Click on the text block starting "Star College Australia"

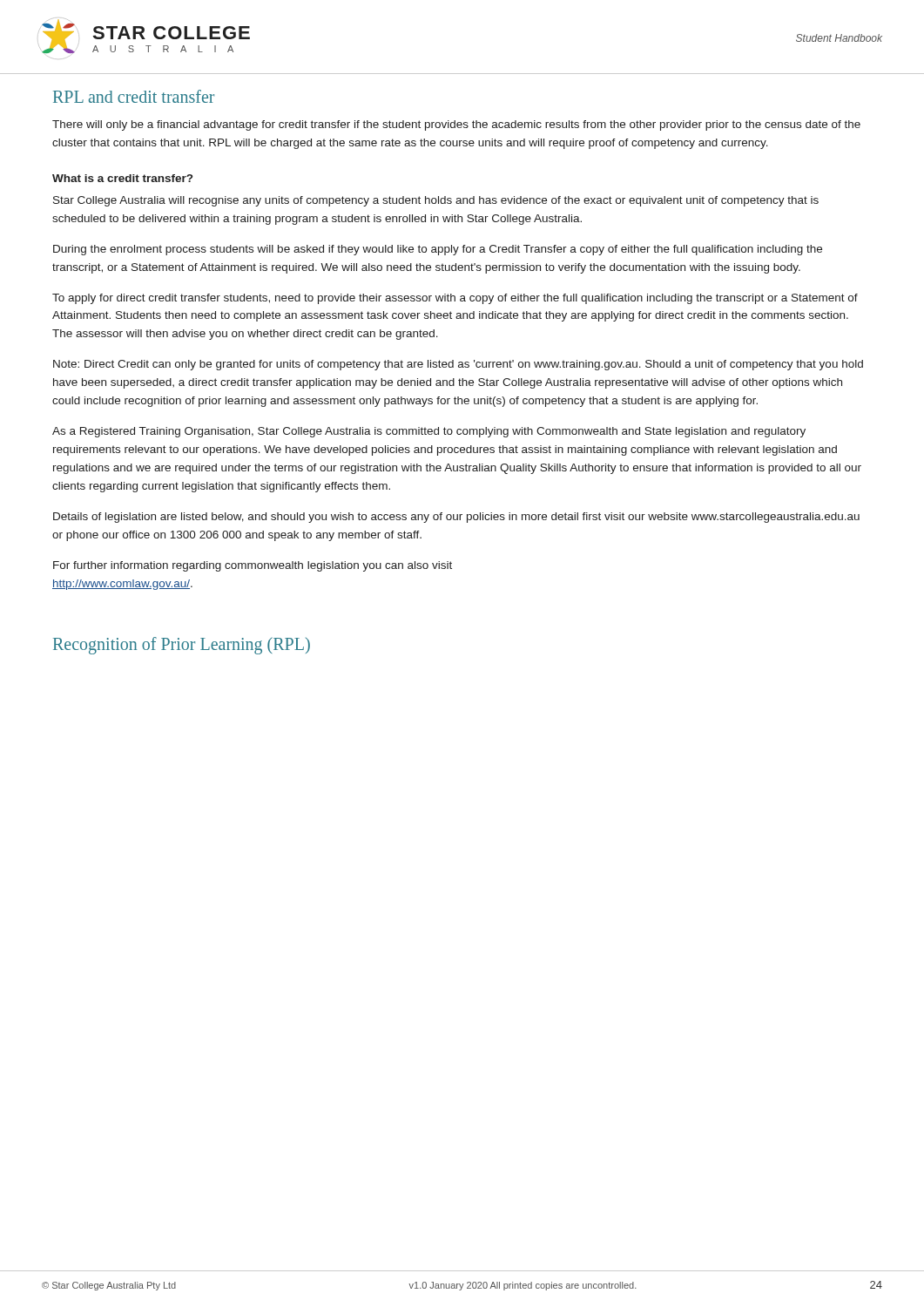pos(436,209)
